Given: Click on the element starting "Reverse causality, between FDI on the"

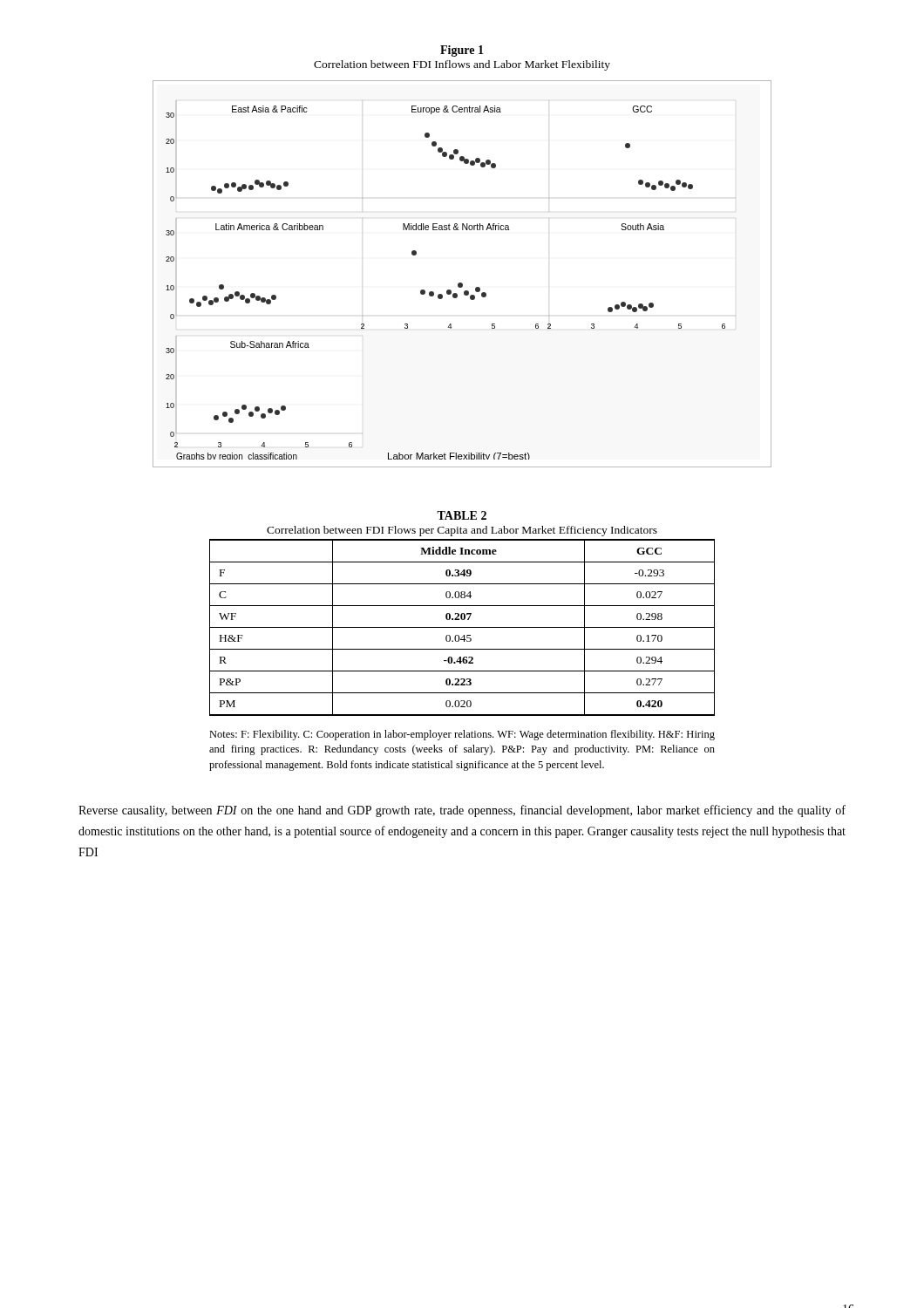Looking at the screenshot, I should pos(462,832).
